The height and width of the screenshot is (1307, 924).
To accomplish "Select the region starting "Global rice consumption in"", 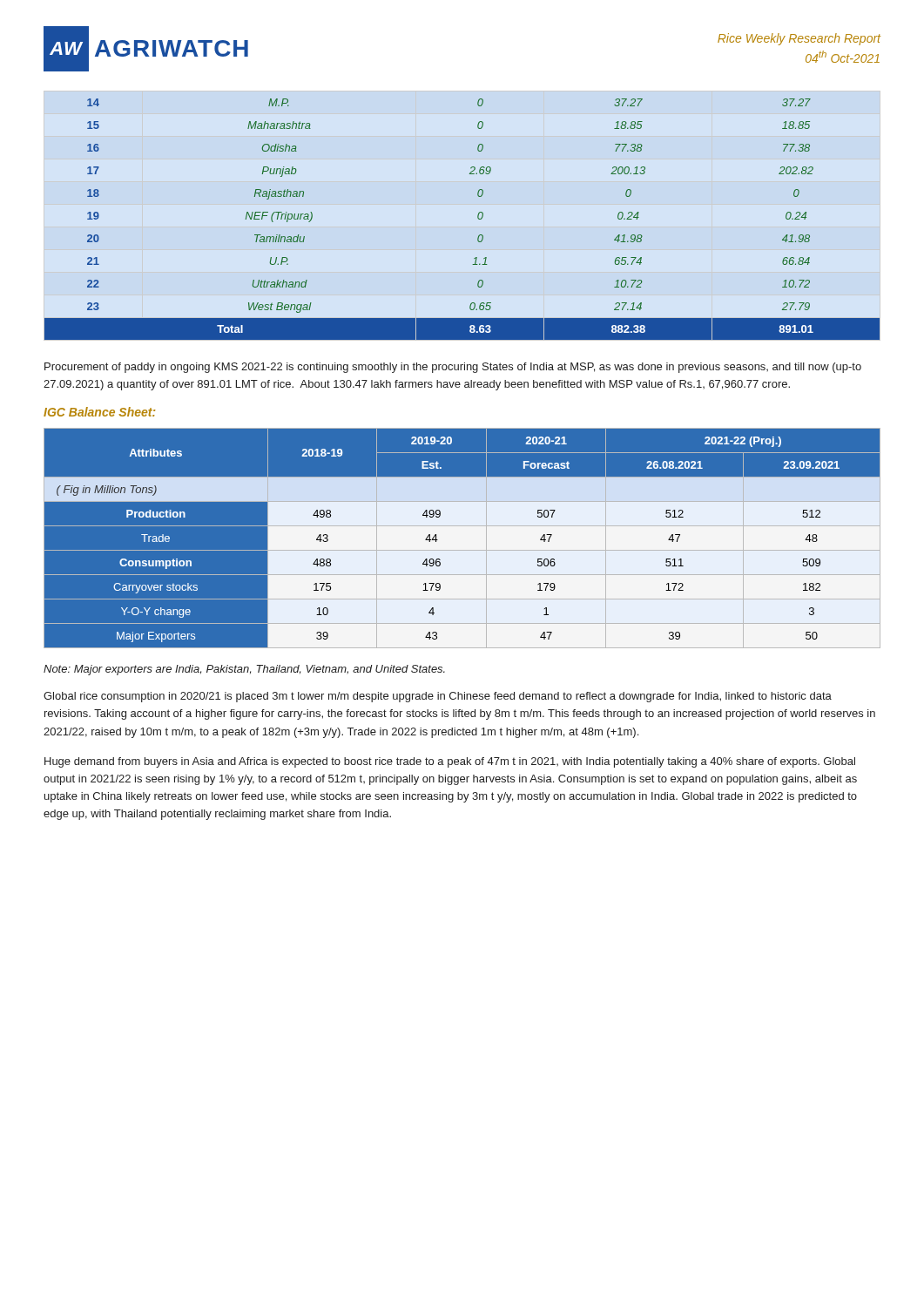I will pyautogui.click(x=460, y=714).
